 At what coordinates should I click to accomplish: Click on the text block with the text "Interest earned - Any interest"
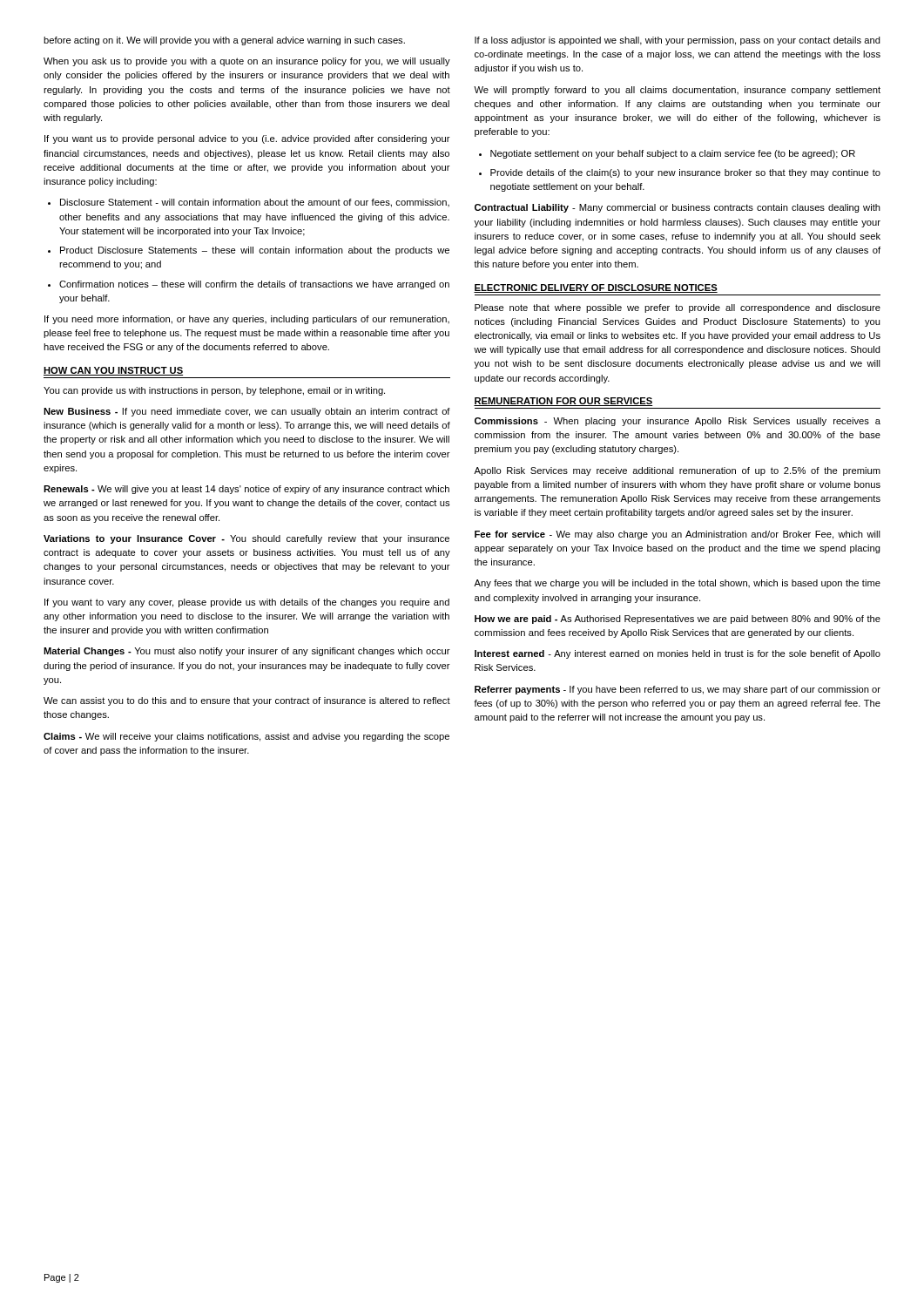677,661
